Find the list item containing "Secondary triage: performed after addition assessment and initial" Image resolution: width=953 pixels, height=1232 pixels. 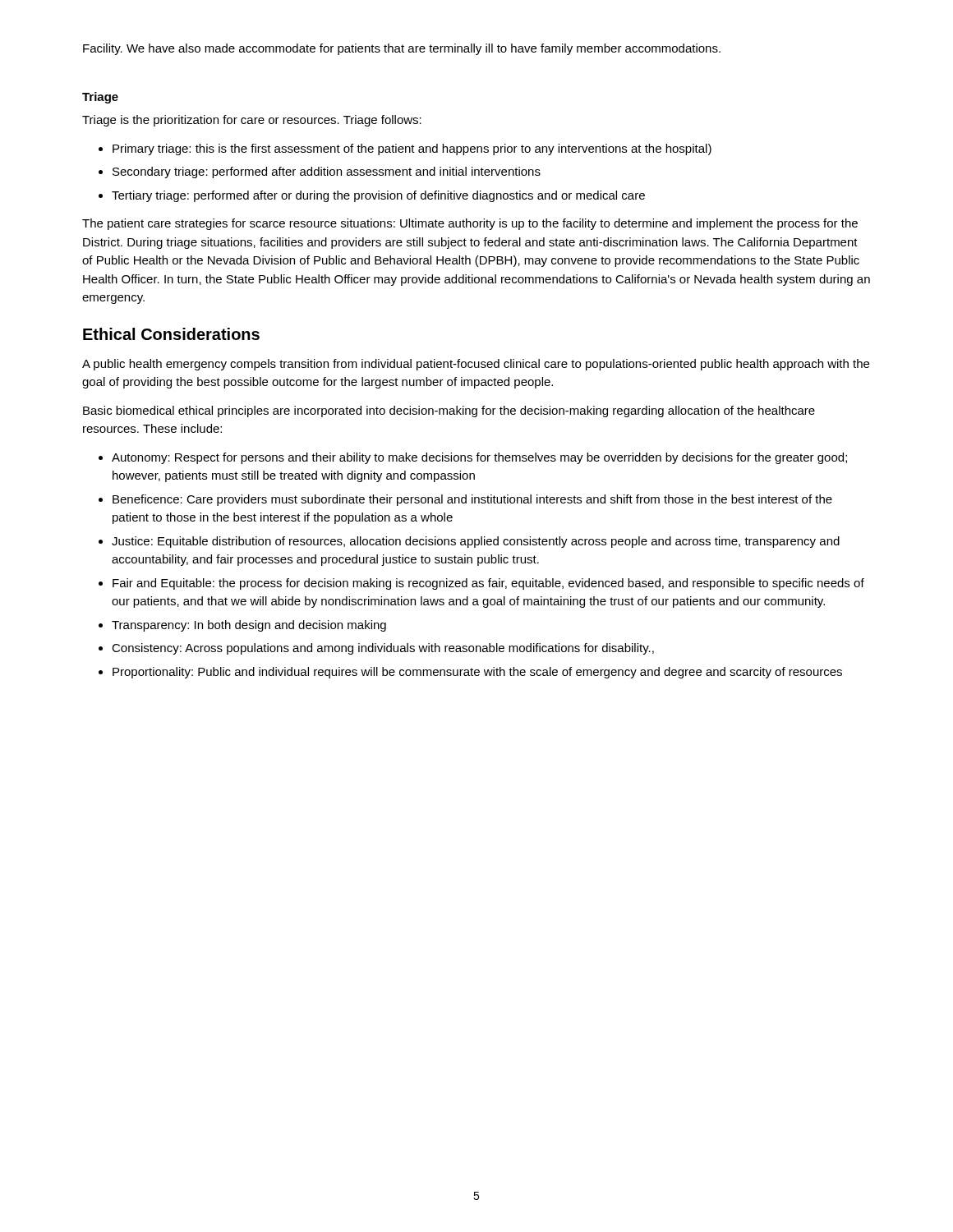[326, 171]
